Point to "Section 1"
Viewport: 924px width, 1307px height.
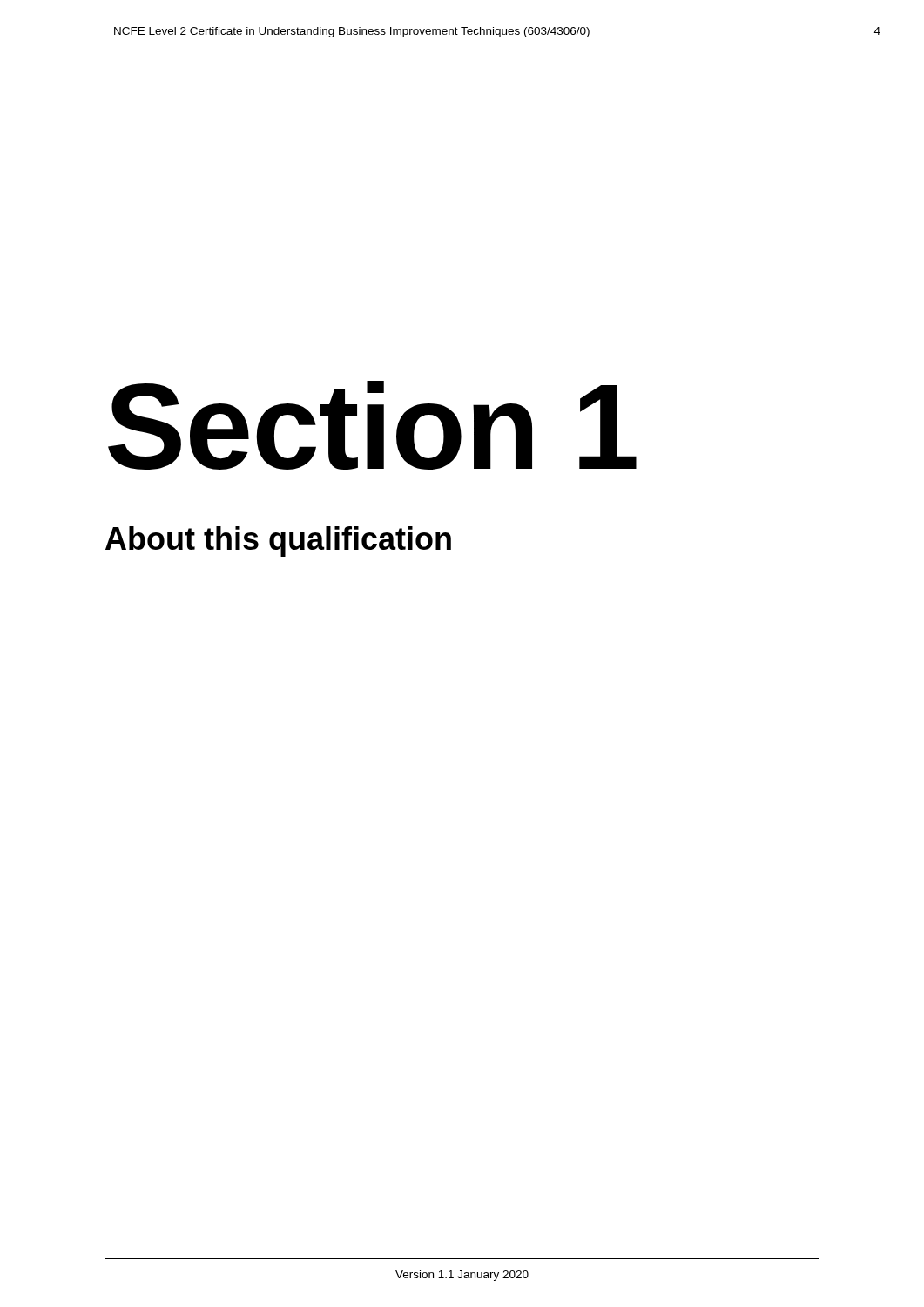coord(462,427)
